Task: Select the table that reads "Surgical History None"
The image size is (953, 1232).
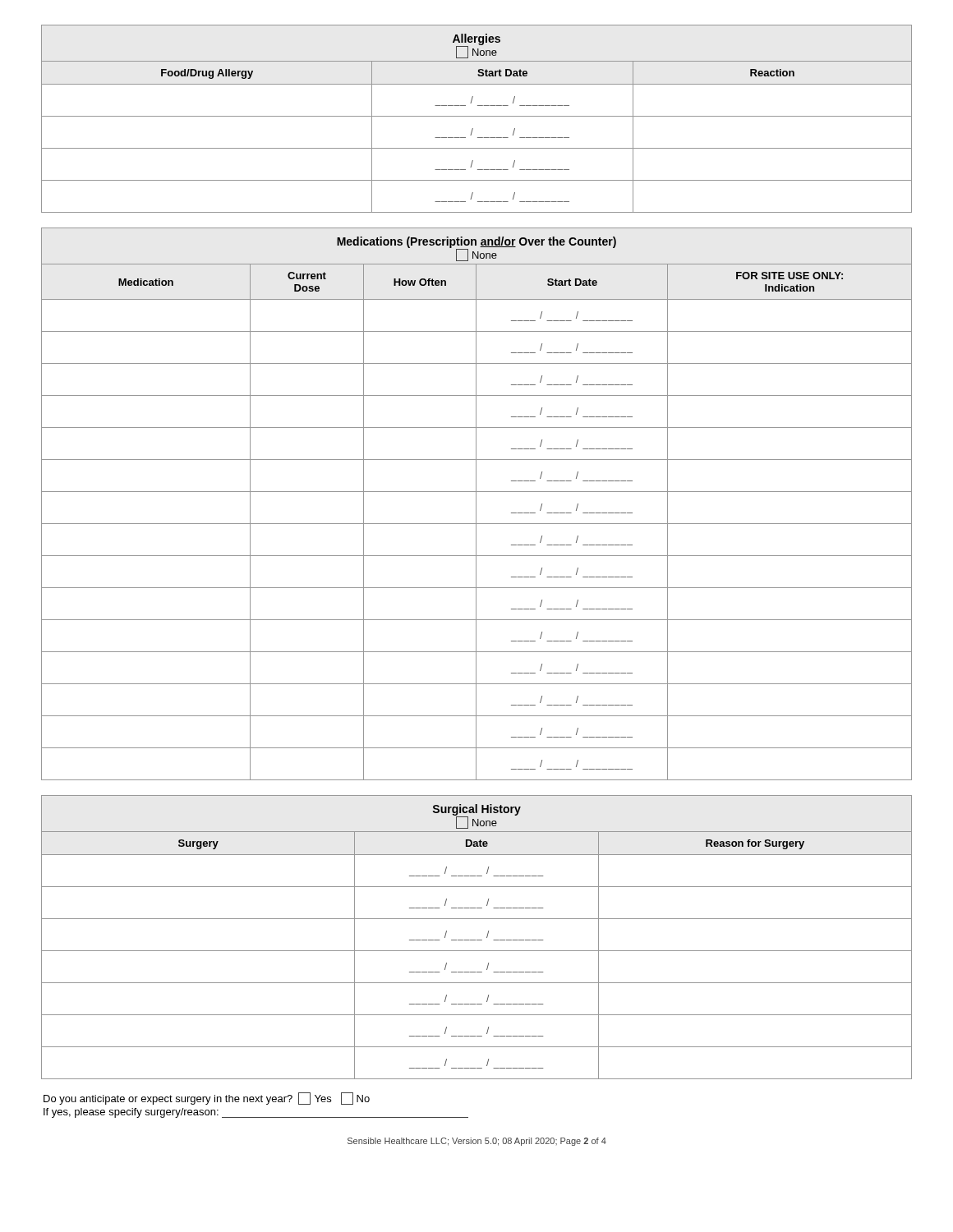Action: pos(476,937)
